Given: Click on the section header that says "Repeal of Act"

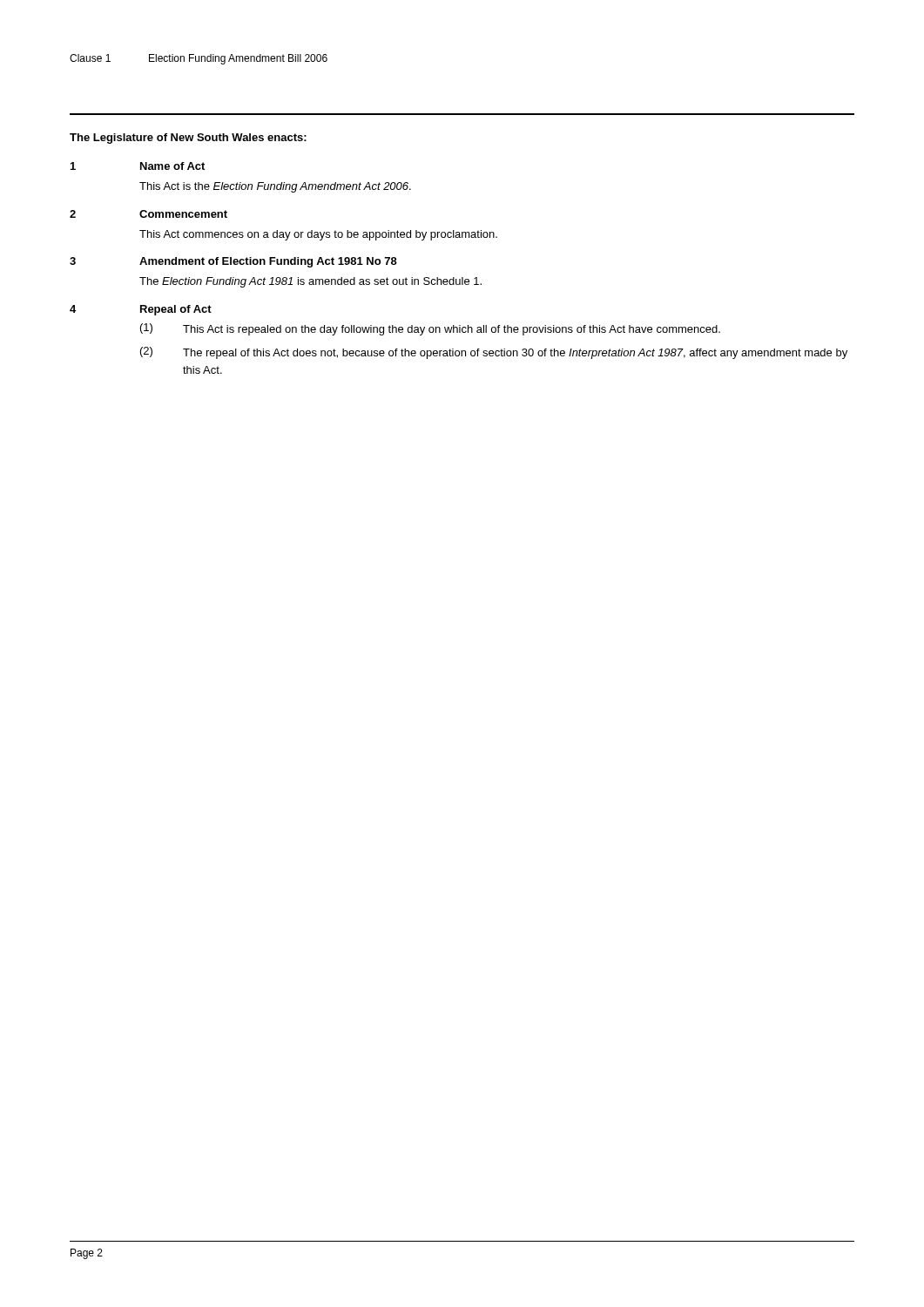Looking at the screenshot, I should [175, 308].
